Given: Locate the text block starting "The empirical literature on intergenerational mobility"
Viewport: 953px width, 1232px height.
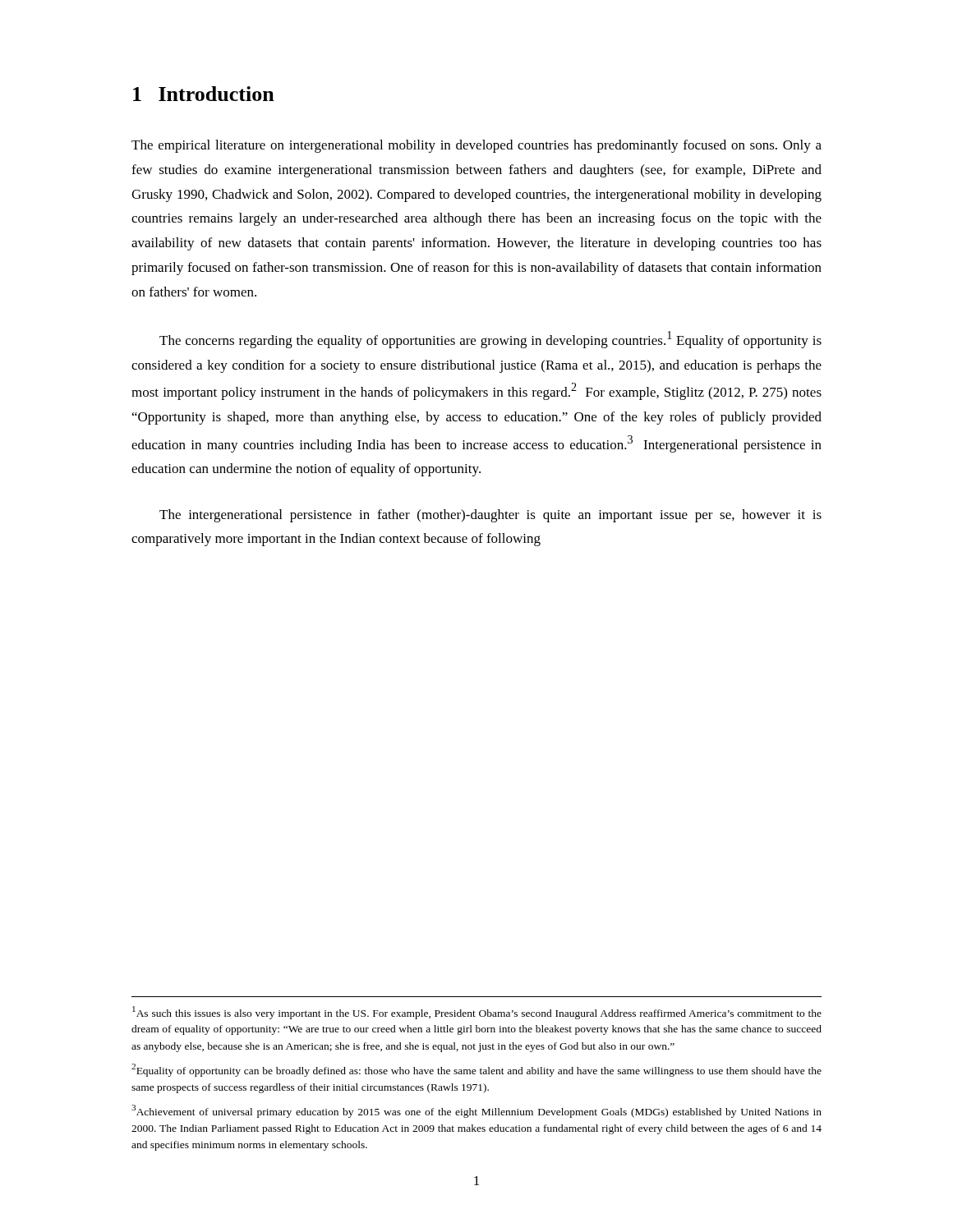Looking at the screenshot, I should point(476,218).
